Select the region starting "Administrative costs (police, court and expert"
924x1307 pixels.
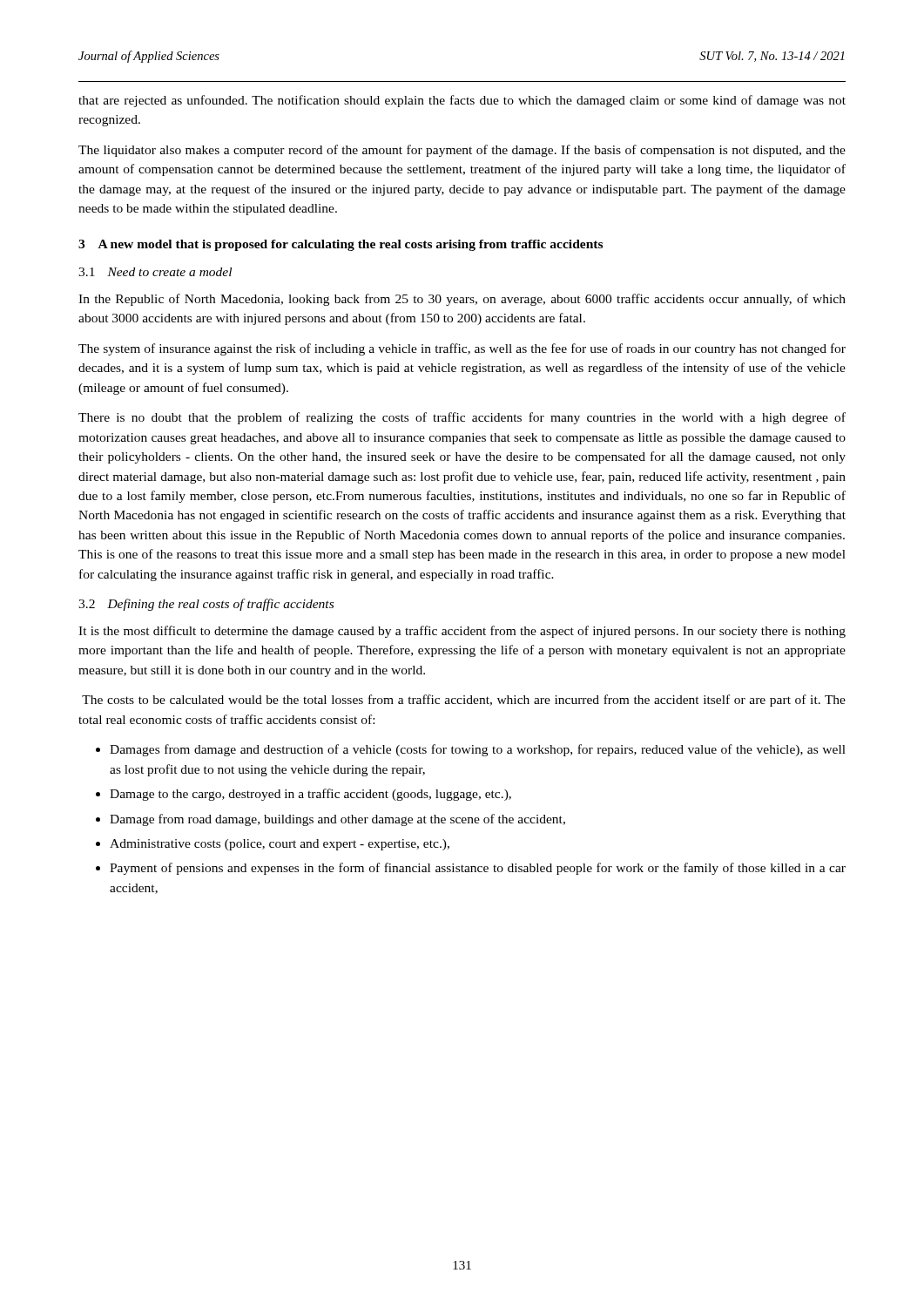(x=280, y=843)
